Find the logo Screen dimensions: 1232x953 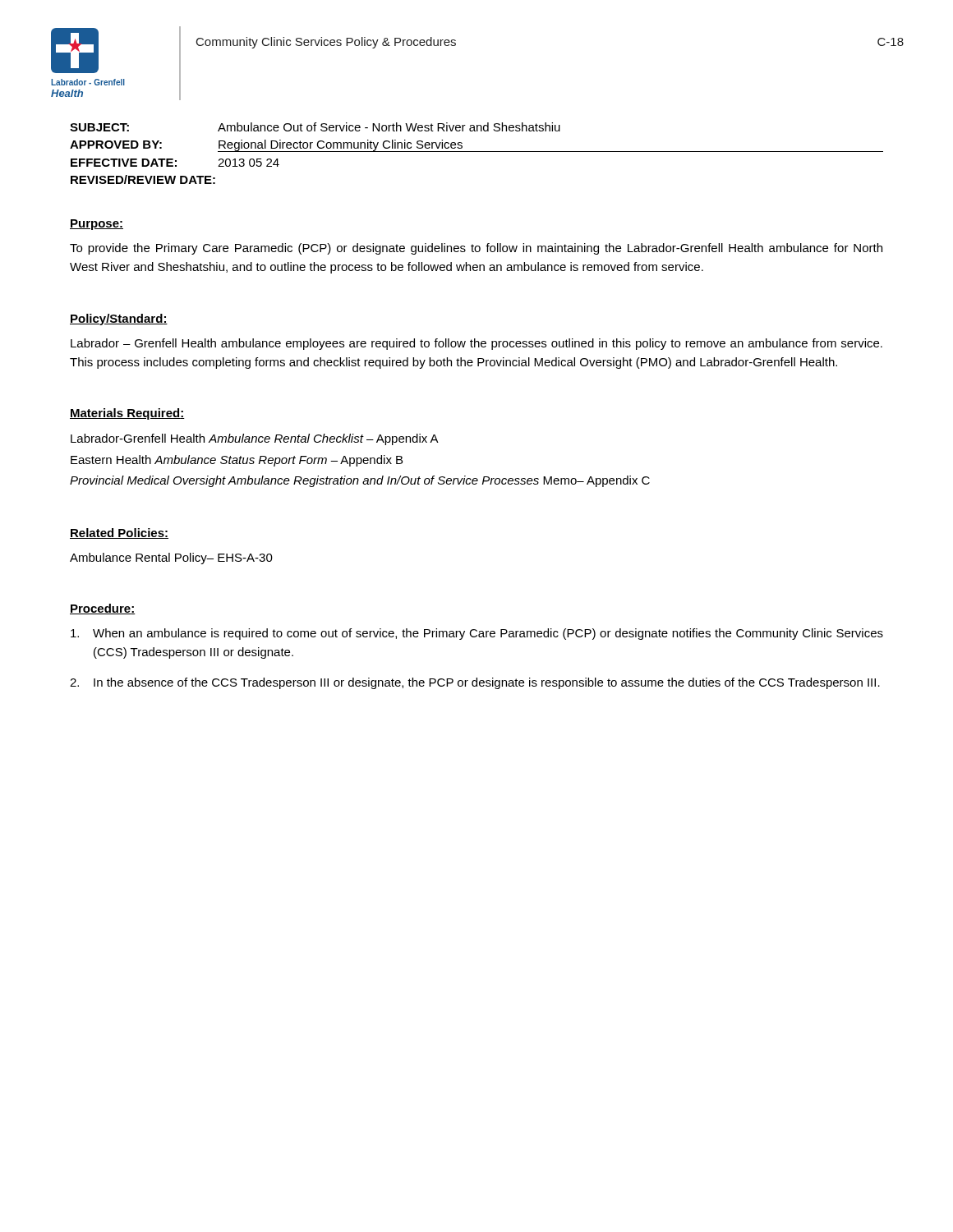pos(107,63)
